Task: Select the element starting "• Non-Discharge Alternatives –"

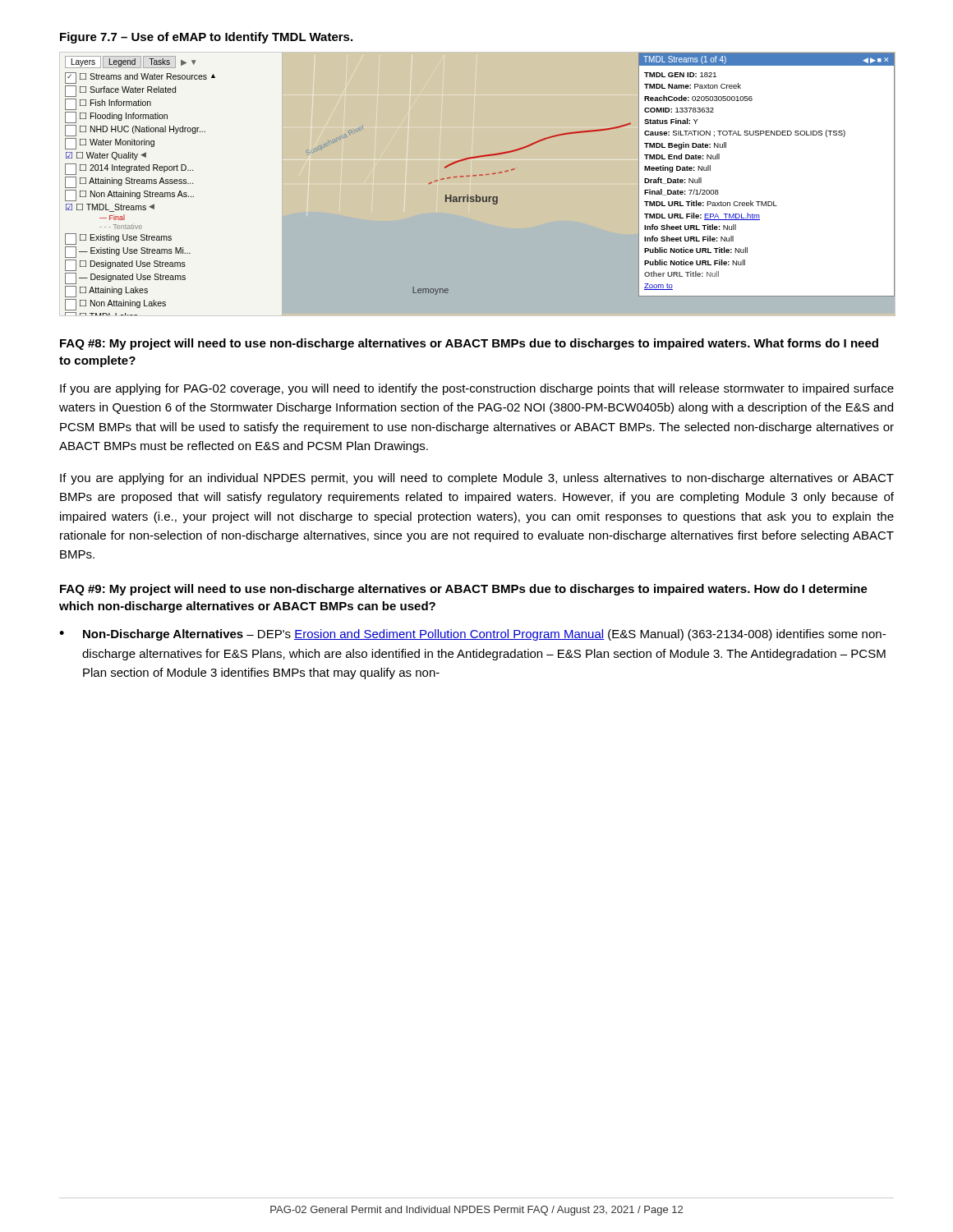Action: 476,653
